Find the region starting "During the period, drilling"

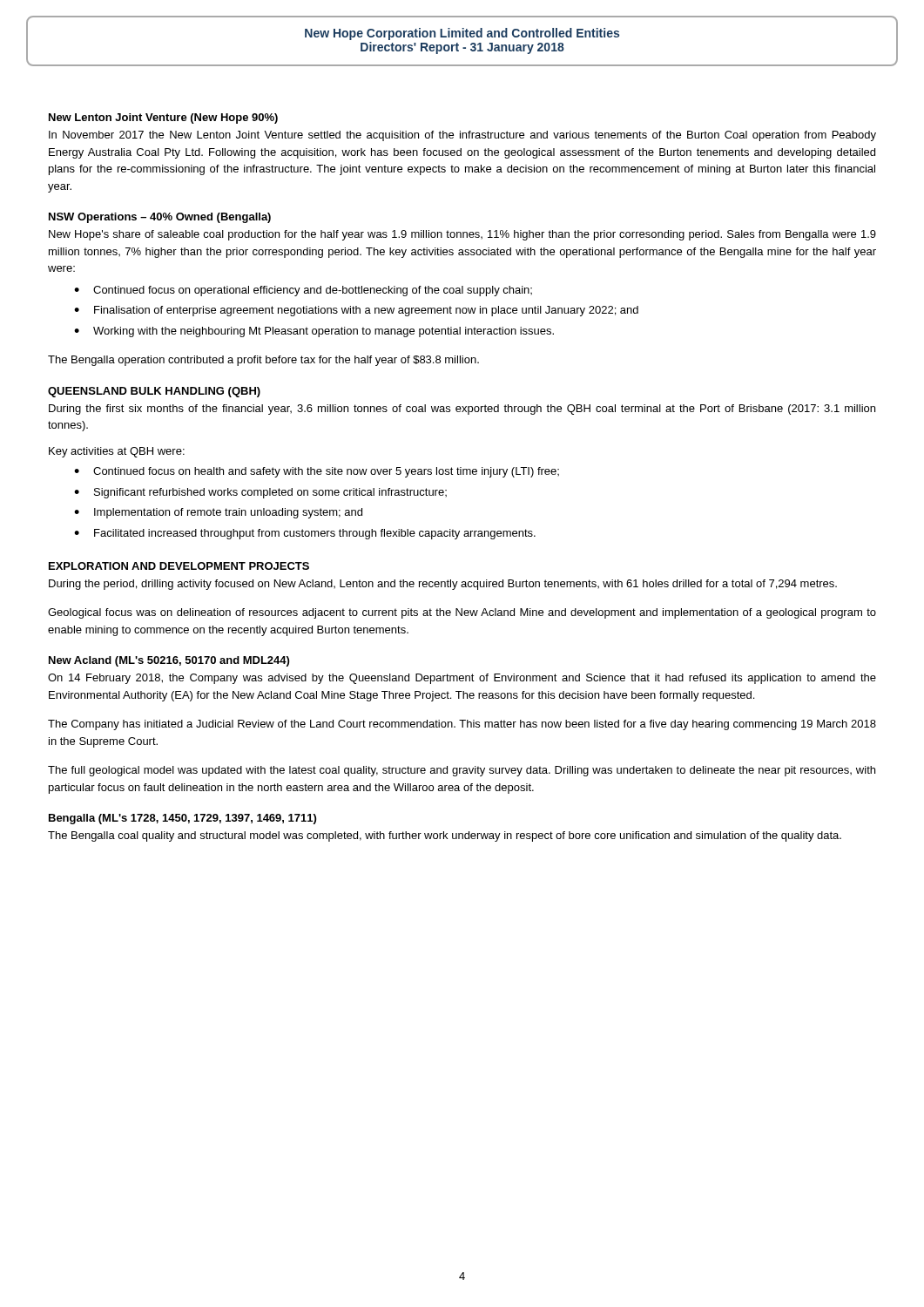[x=443, y=583]
